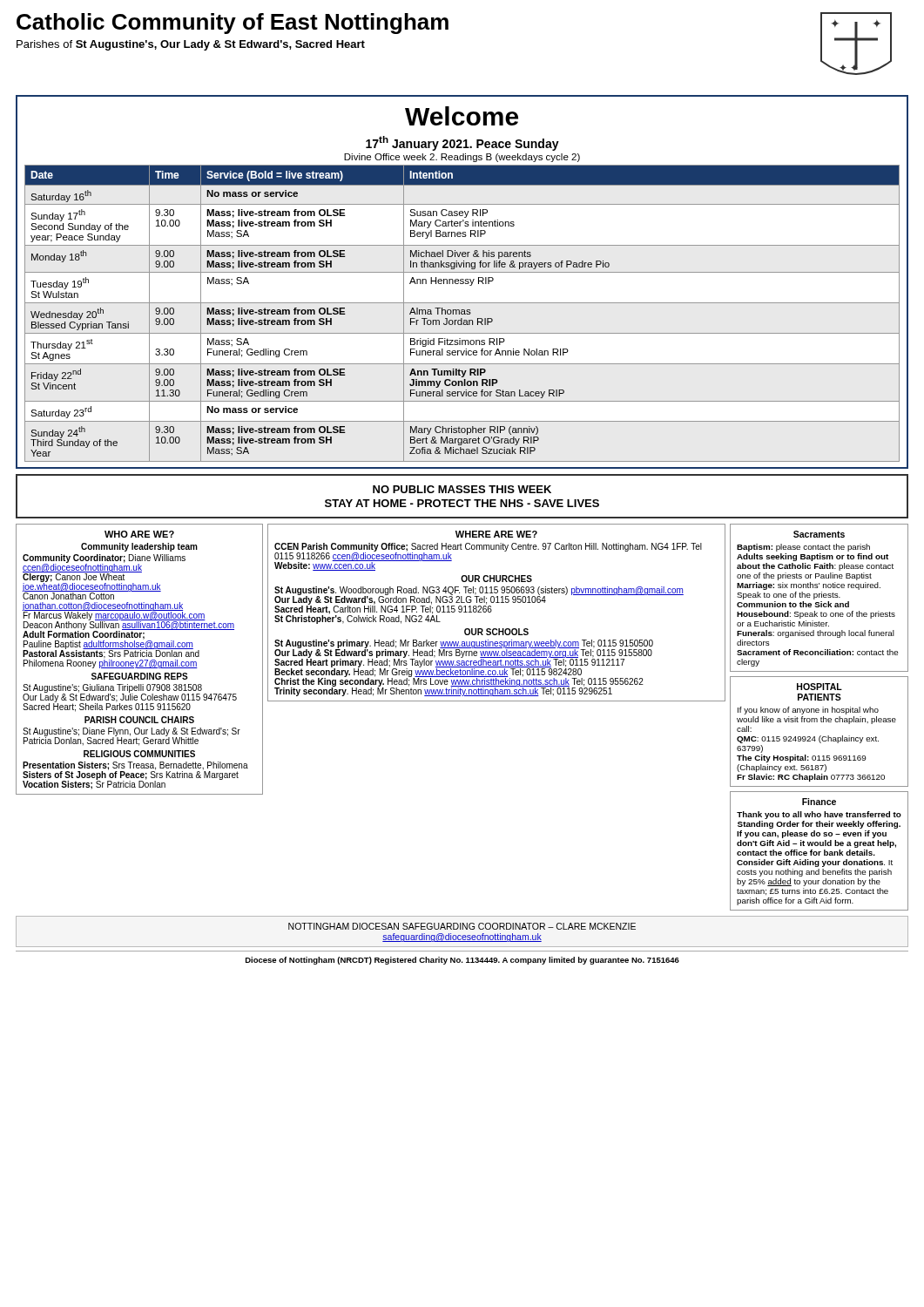The height and width of the screenshot is (1307, 924).
Task: Find the text block that says "Divine Office week"
Action: (462, 157)
